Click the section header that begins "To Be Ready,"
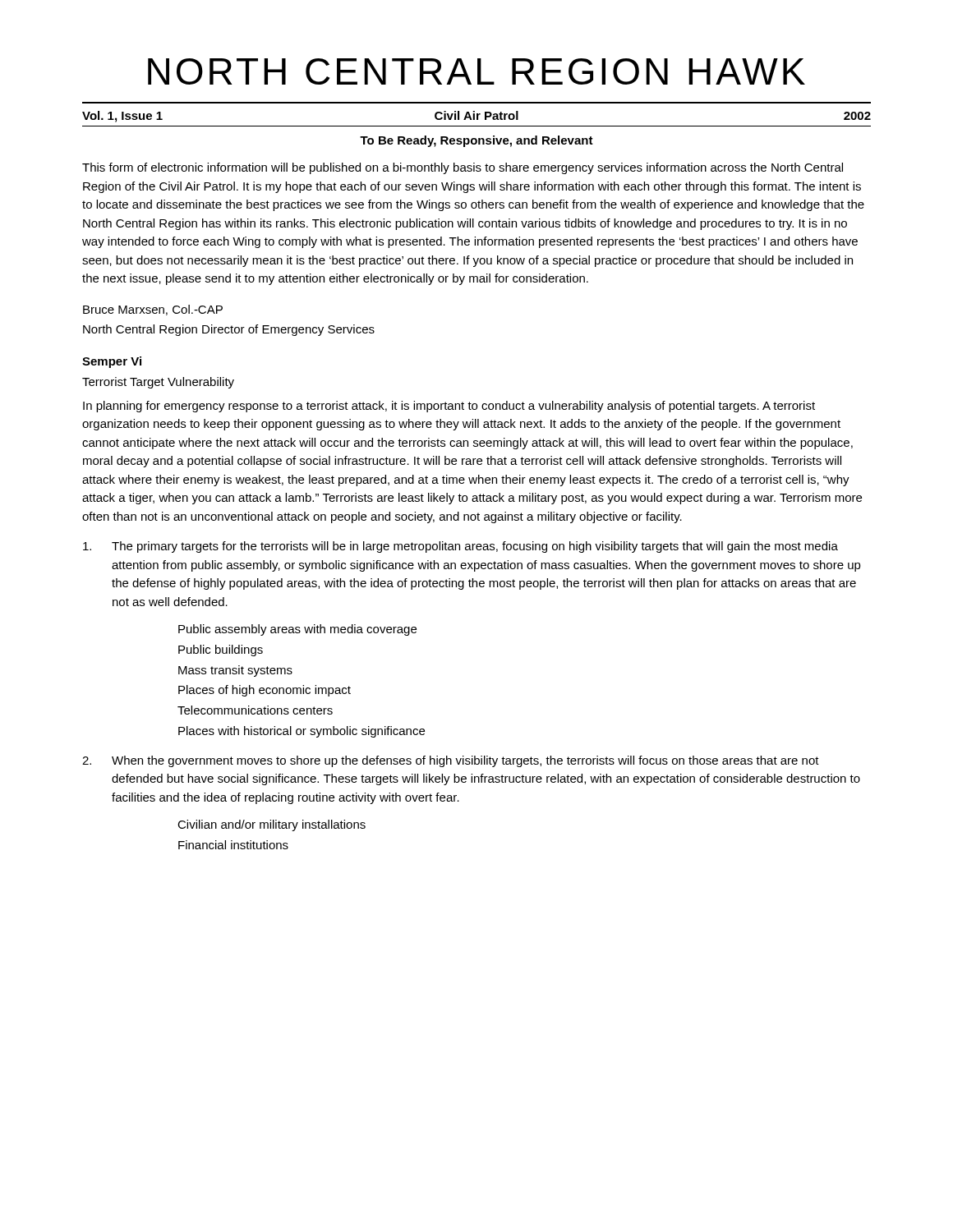This screenshot has width=953, height=1232. pos(476,140)
